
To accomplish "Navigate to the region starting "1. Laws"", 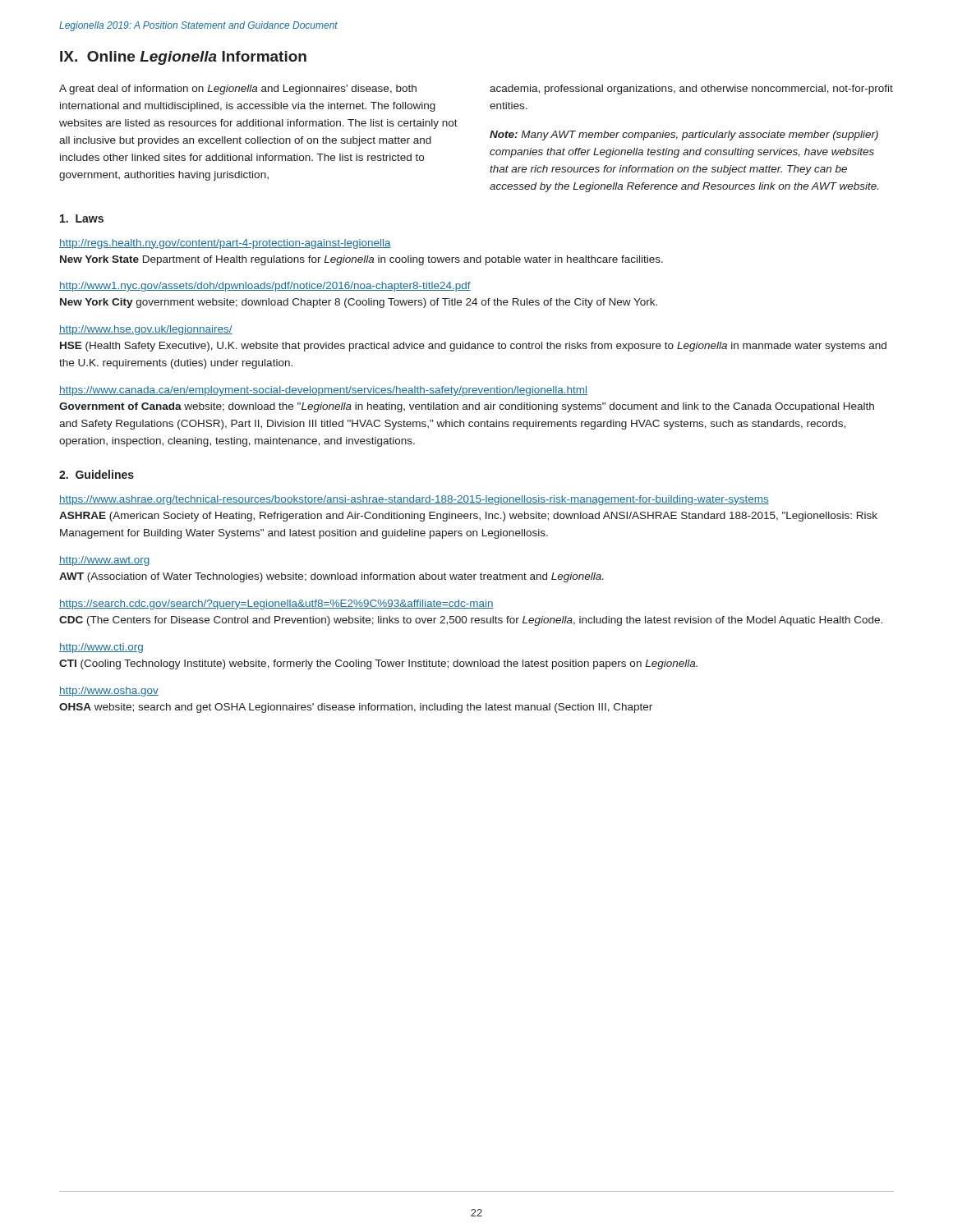I will coord(82,218).
